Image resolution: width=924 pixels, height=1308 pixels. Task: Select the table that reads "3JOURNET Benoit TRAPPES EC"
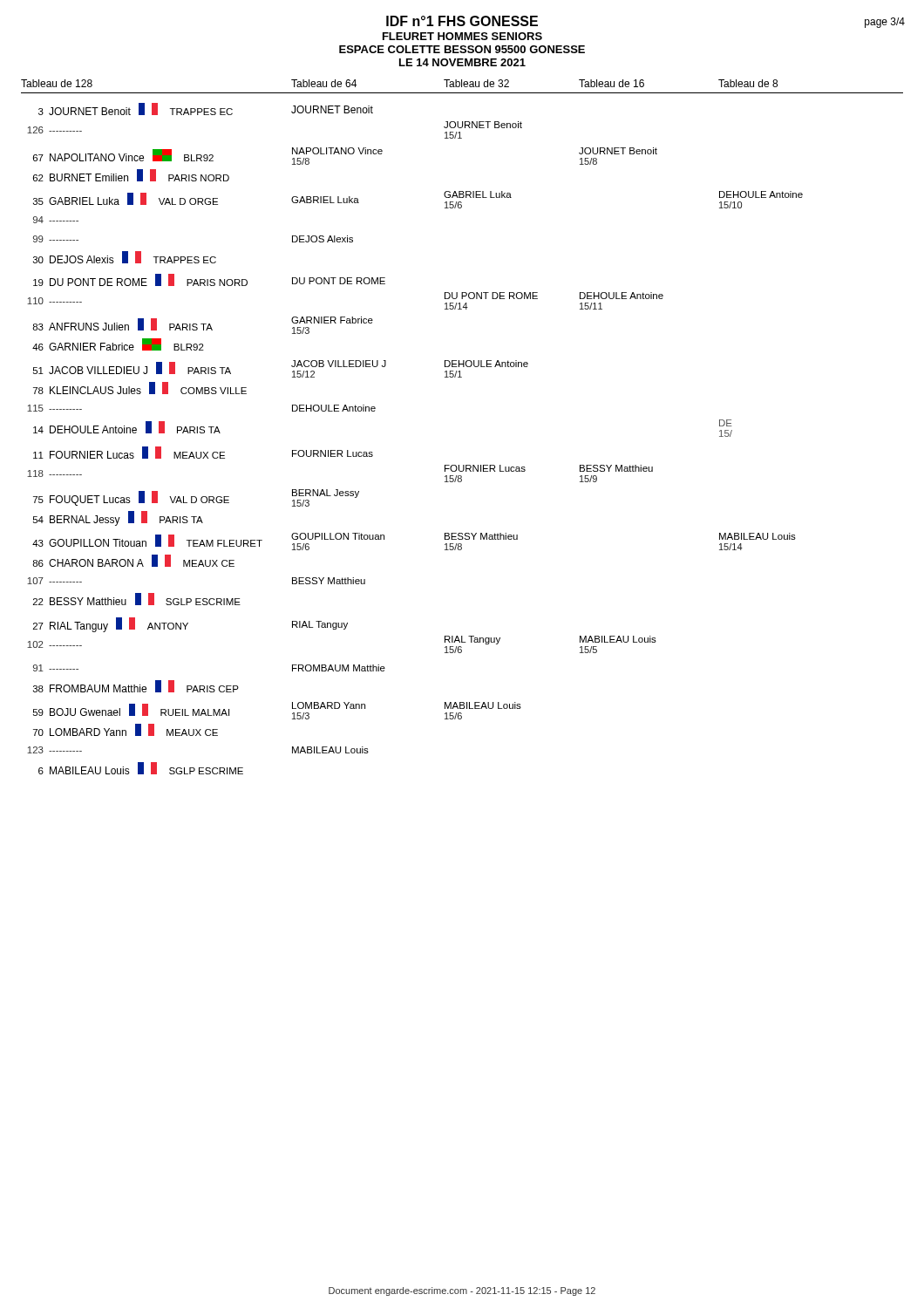(462, 439)
